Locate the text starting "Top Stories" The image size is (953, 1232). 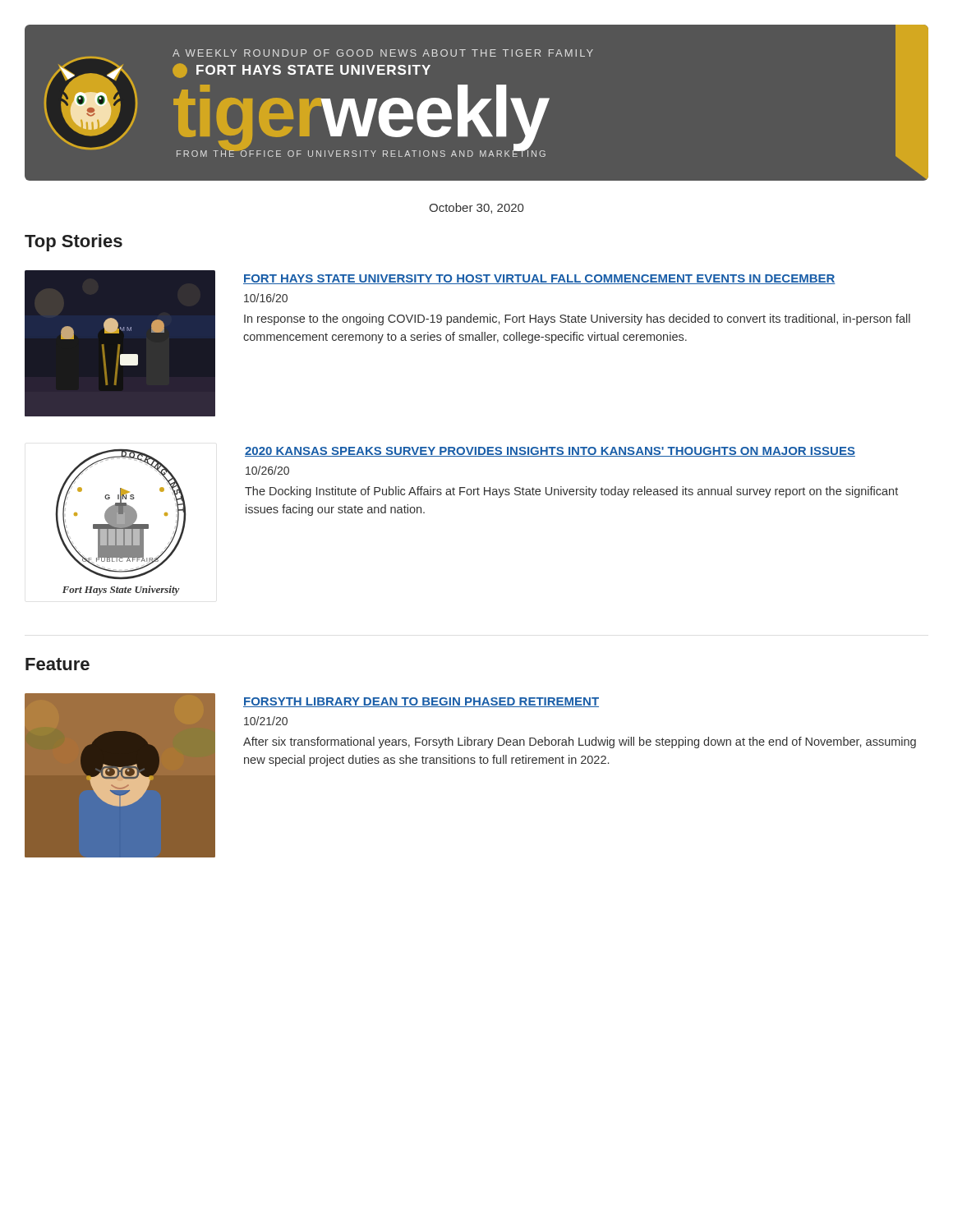(74, 241)
